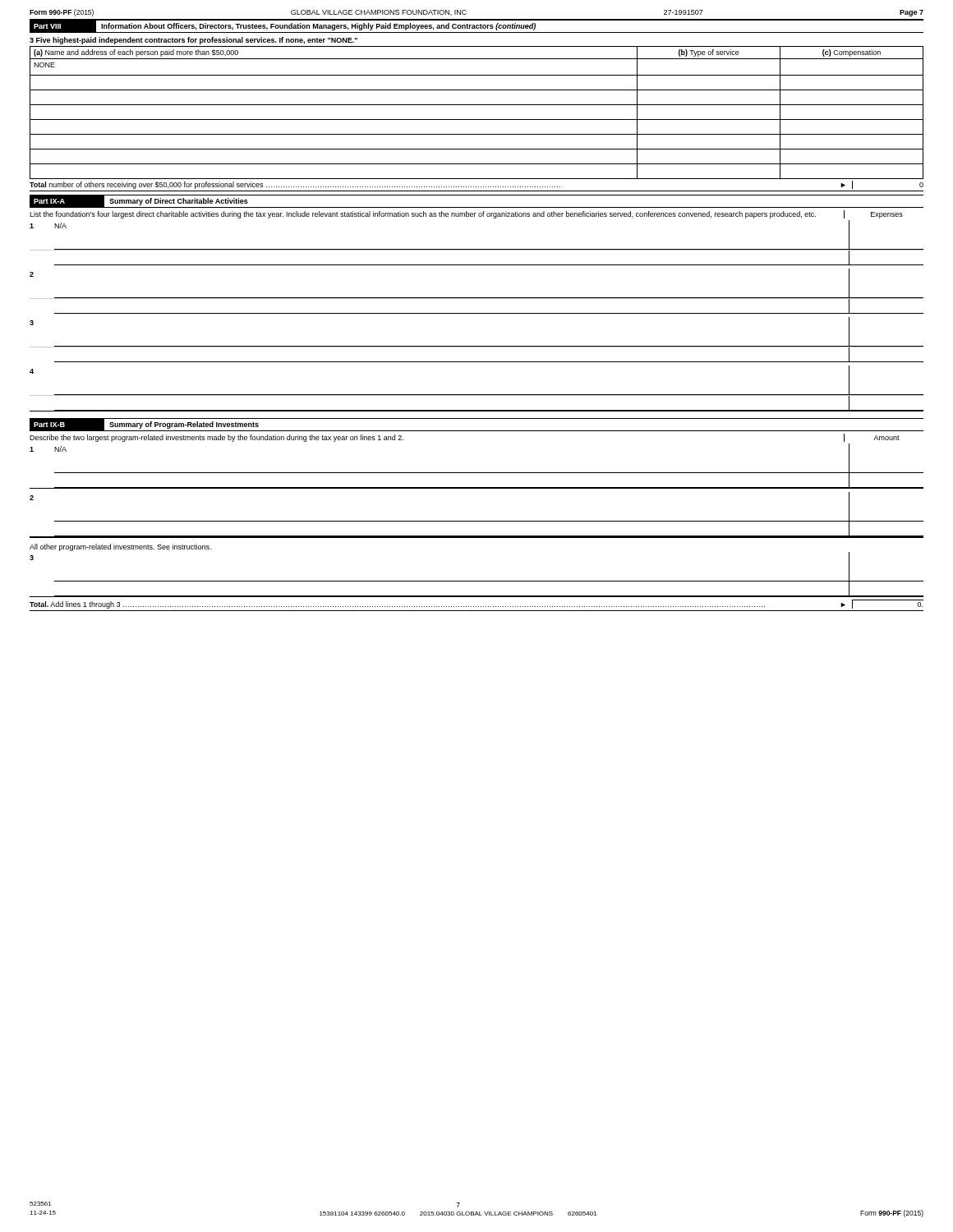
Task: Find the block on this page that starts "Describe the two largest program-related investments made by"
Action: 476,438
